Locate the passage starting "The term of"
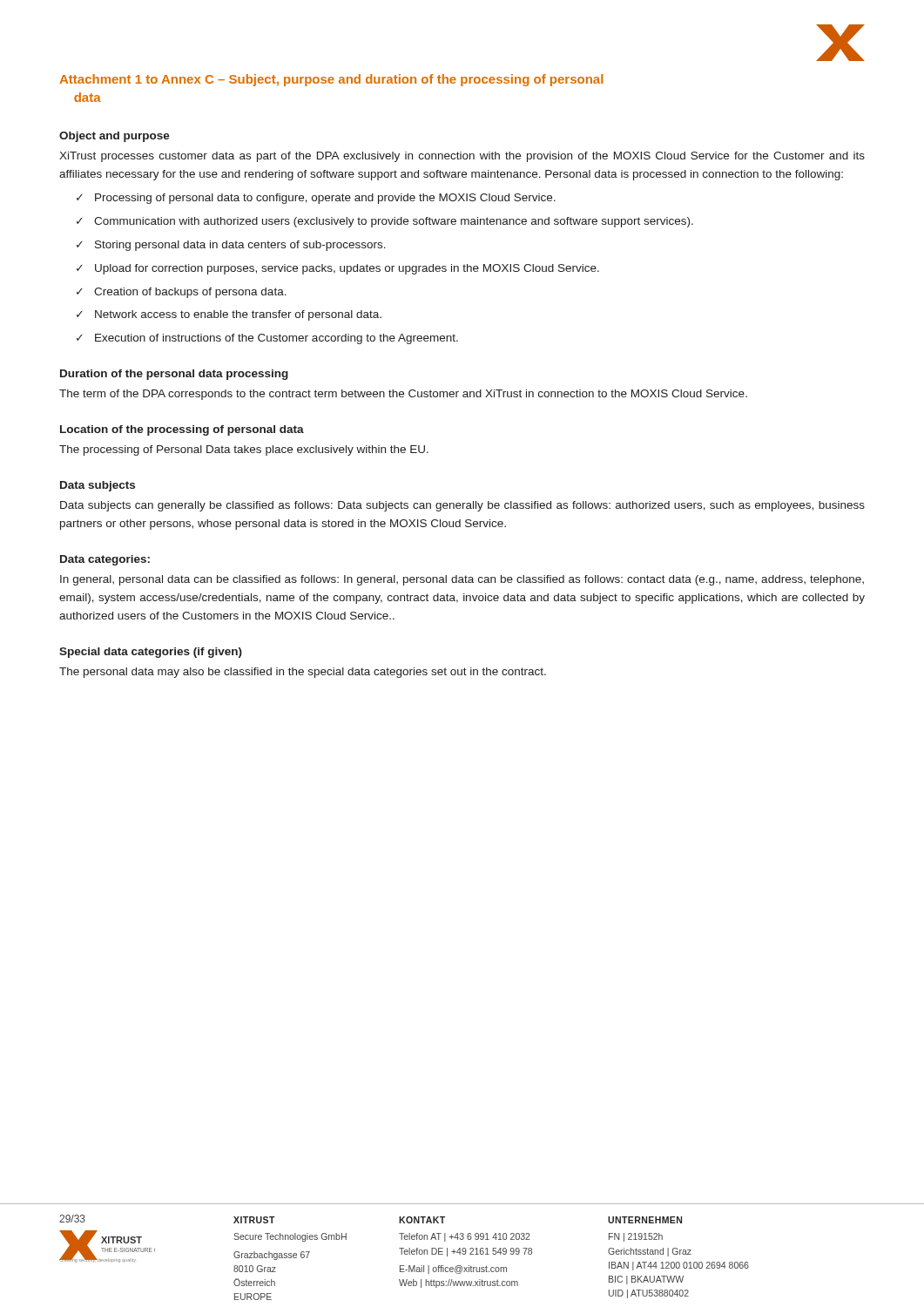This screenshot has width=924, height=1307. pyautogui.click(x=404, y=394)
